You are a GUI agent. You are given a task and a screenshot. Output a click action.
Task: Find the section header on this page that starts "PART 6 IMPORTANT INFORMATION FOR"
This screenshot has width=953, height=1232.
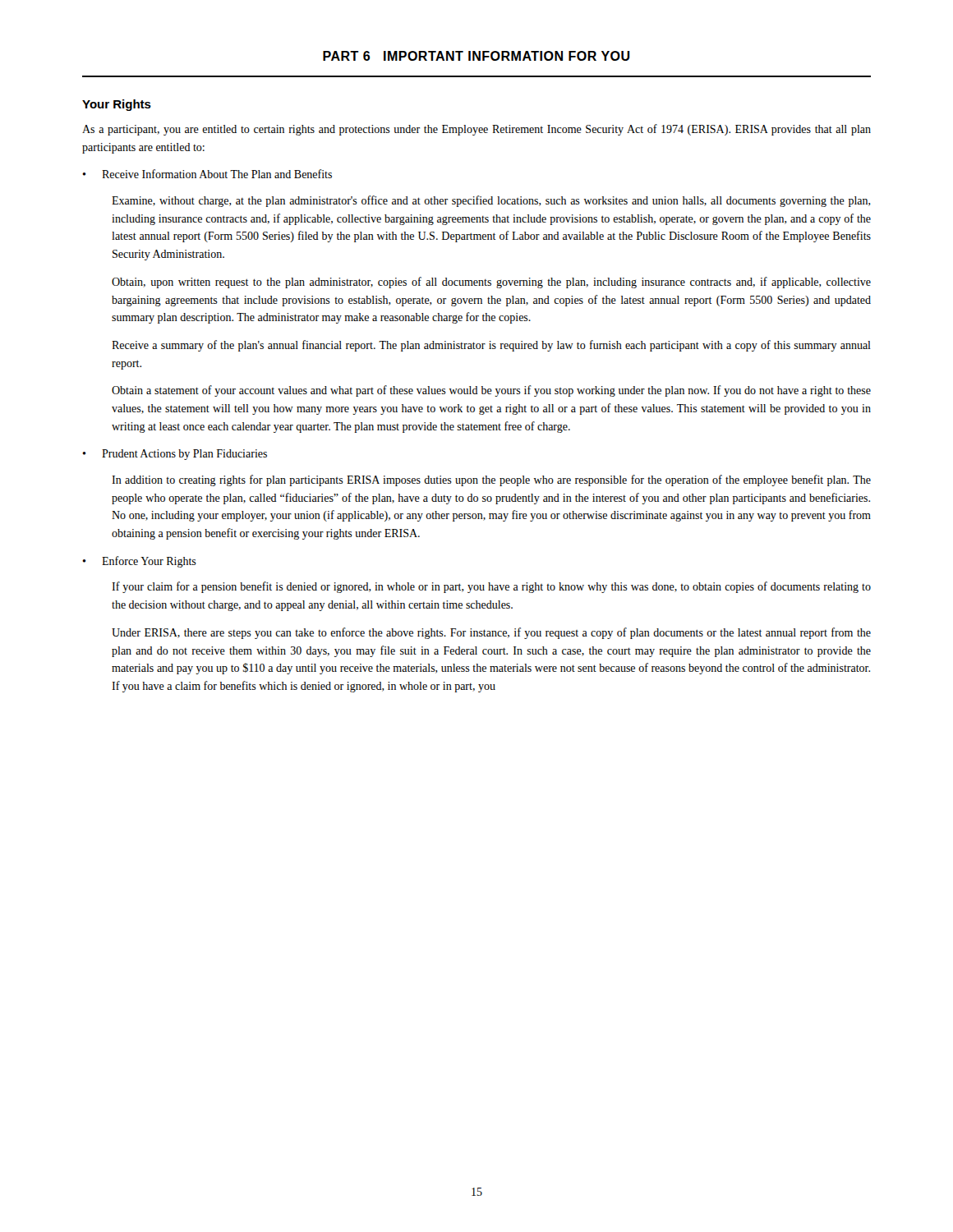pyautogui.click(x=476, y=56)
